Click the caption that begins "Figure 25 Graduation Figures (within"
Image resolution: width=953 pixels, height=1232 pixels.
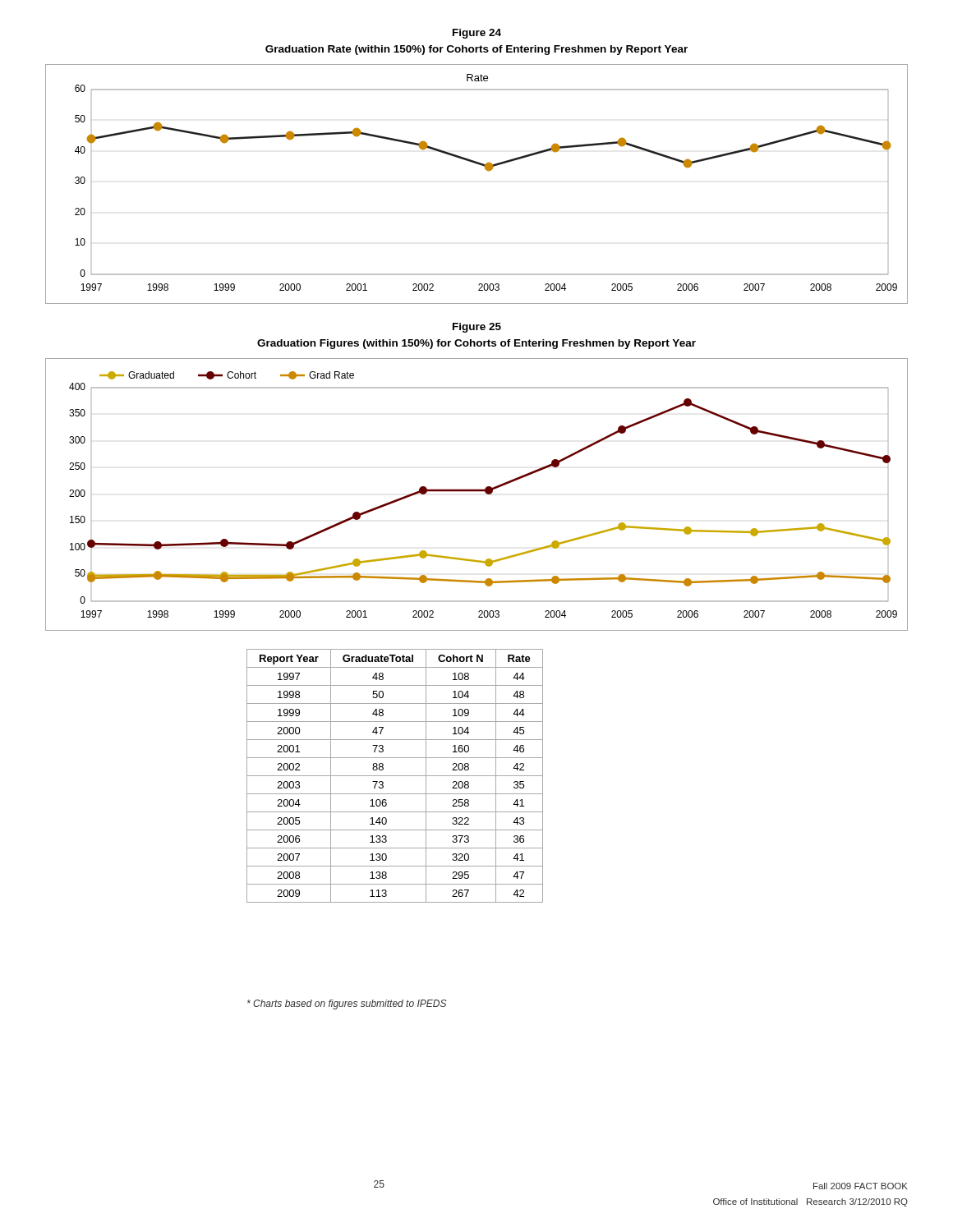pos(476,335)
